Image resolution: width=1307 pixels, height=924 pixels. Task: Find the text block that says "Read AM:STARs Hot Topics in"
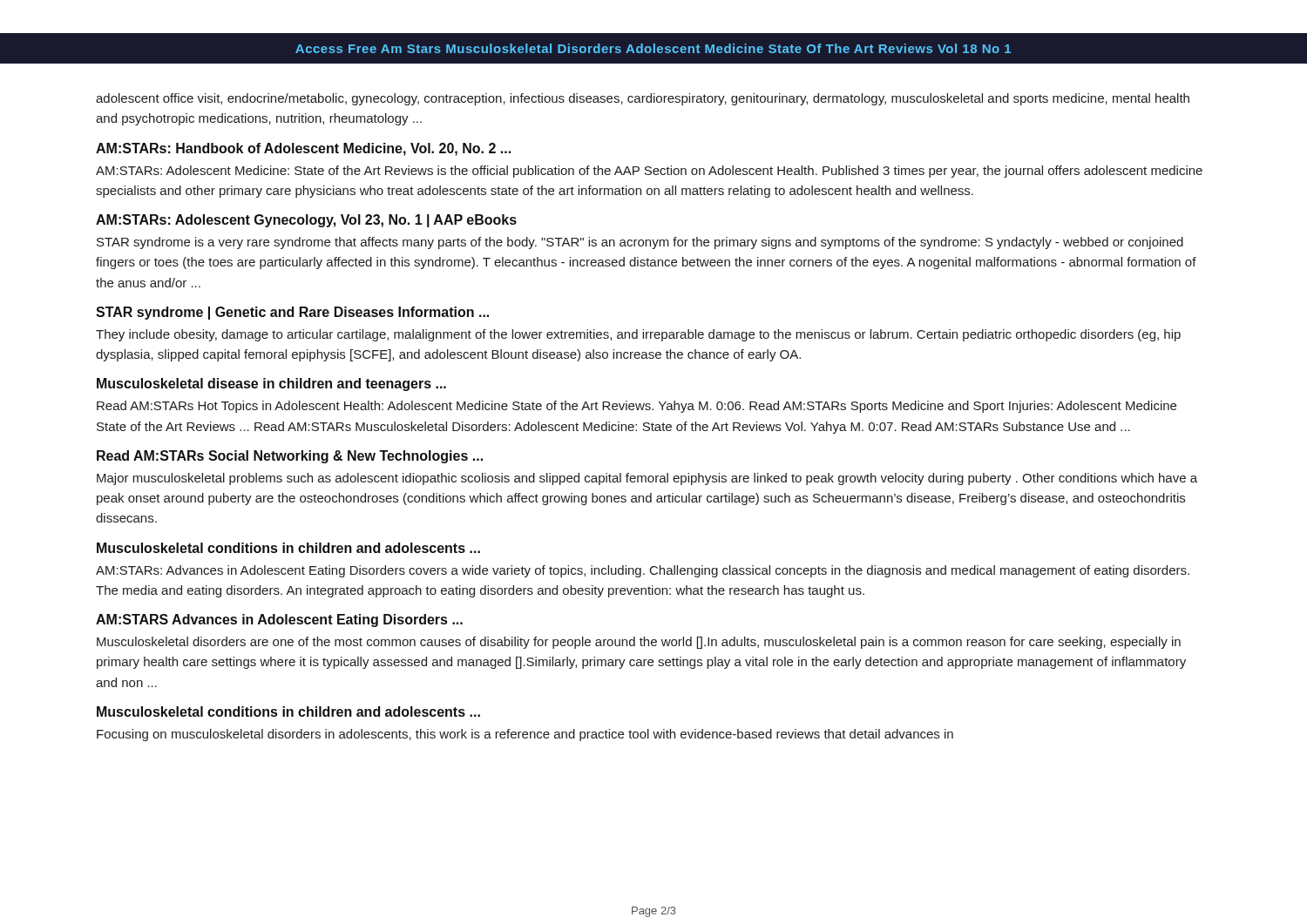[x=636, y=416]
